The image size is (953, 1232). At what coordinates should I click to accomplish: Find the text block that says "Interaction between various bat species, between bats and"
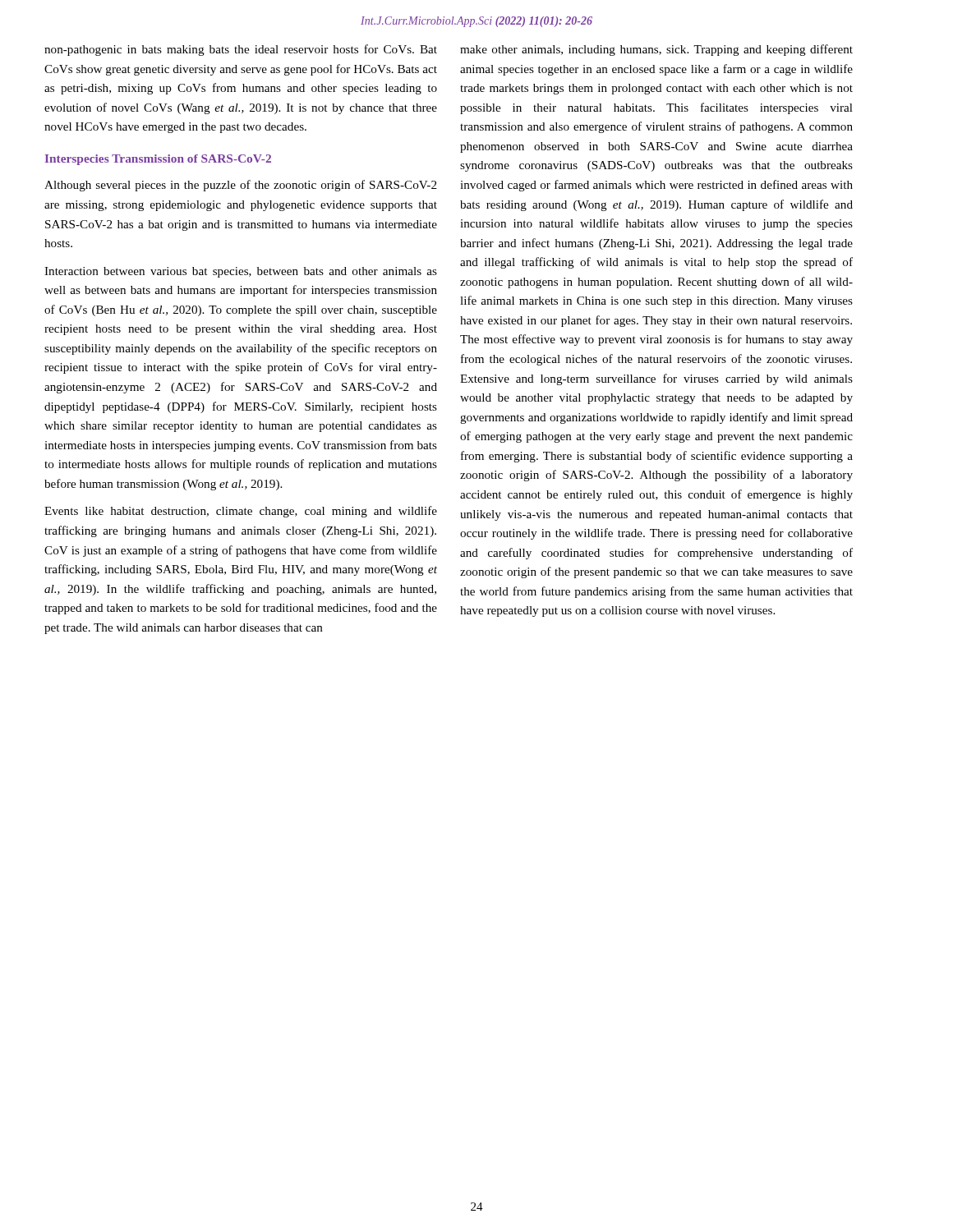click(x=241, y=377)
